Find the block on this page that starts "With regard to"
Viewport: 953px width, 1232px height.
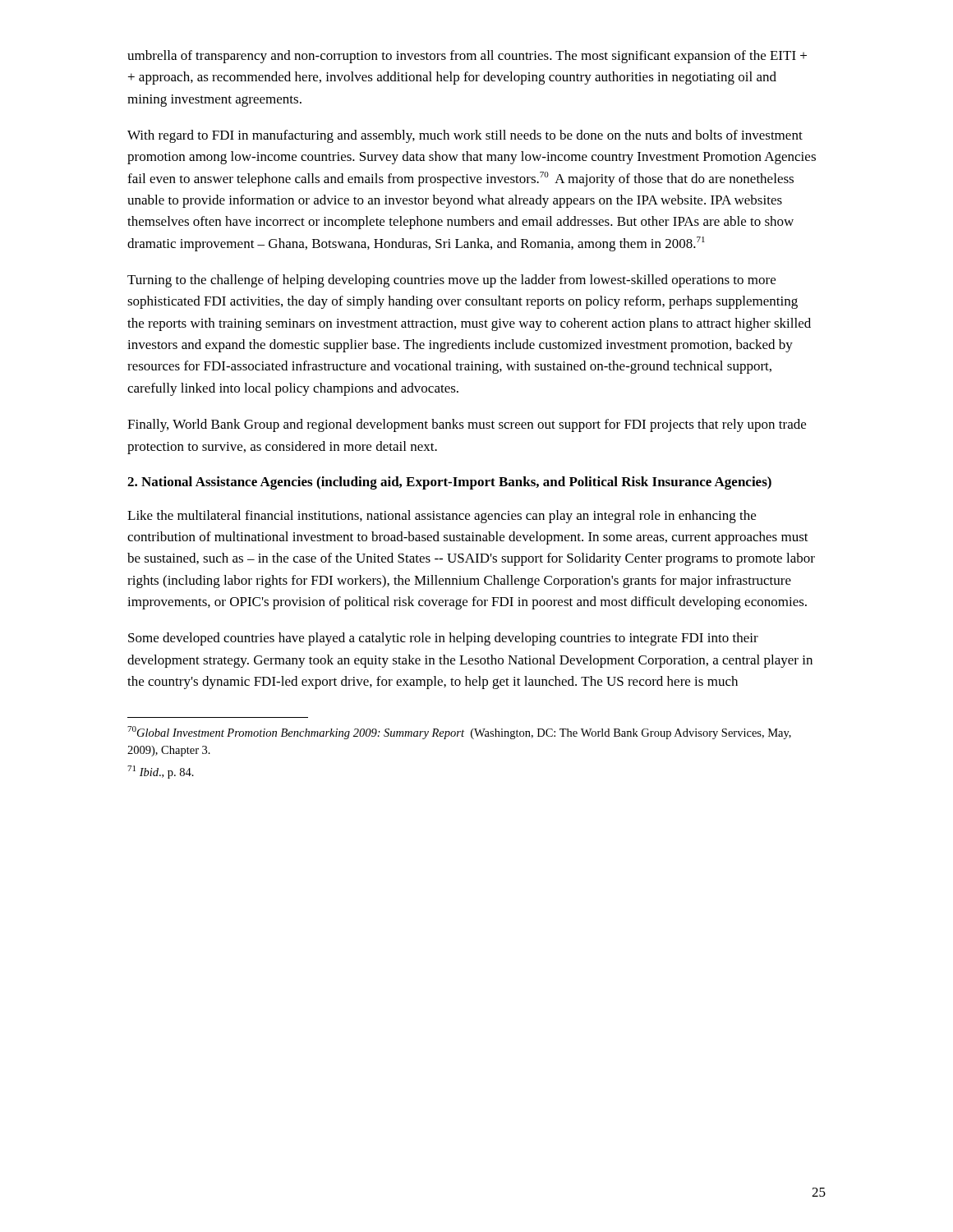point(472,190)
